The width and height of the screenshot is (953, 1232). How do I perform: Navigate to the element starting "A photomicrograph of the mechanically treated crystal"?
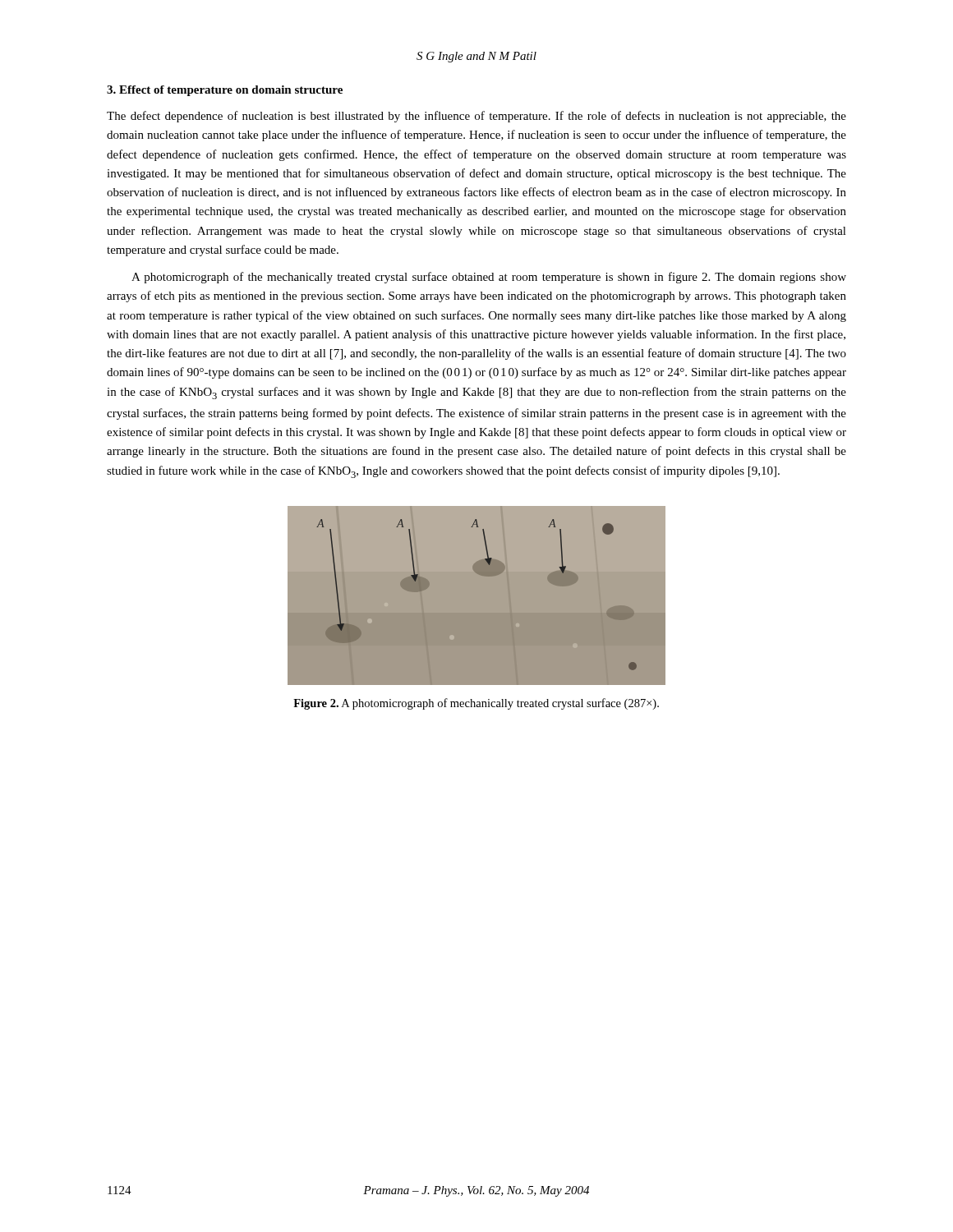[476, 375]
